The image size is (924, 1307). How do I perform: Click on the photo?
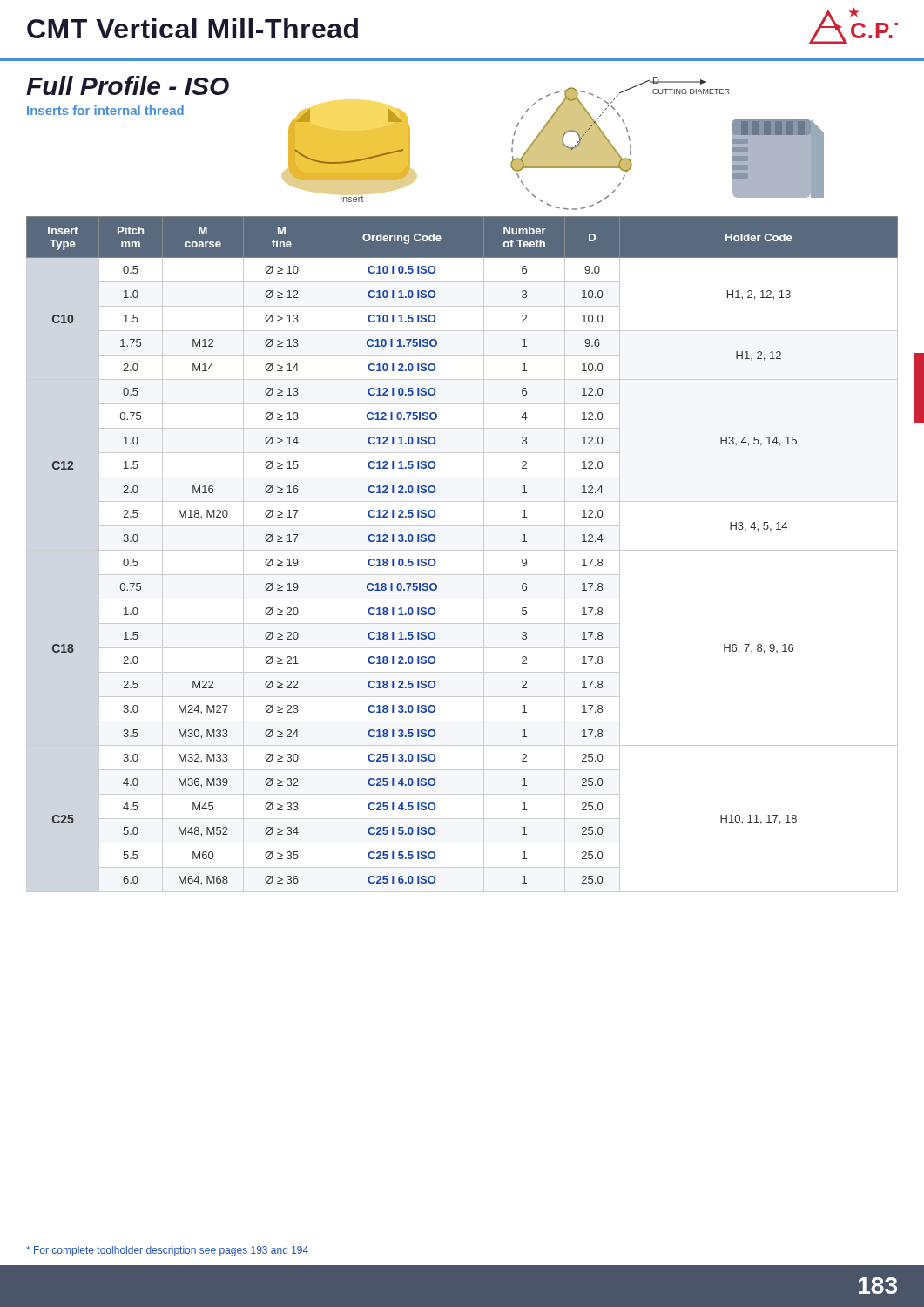point(567,139)
